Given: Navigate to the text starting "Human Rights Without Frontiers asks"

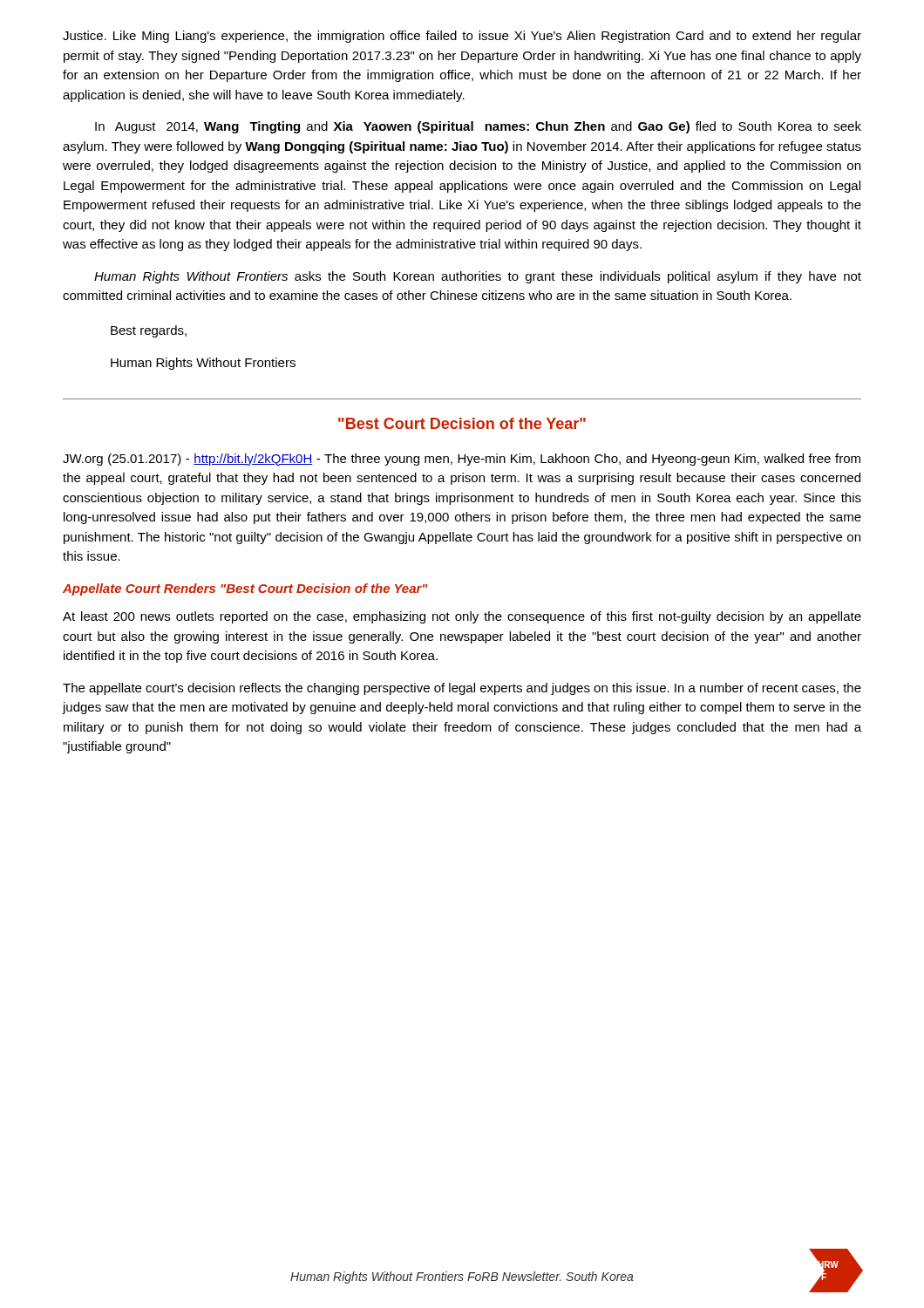Looking at the screenshot, I should [x=462, y=285].
